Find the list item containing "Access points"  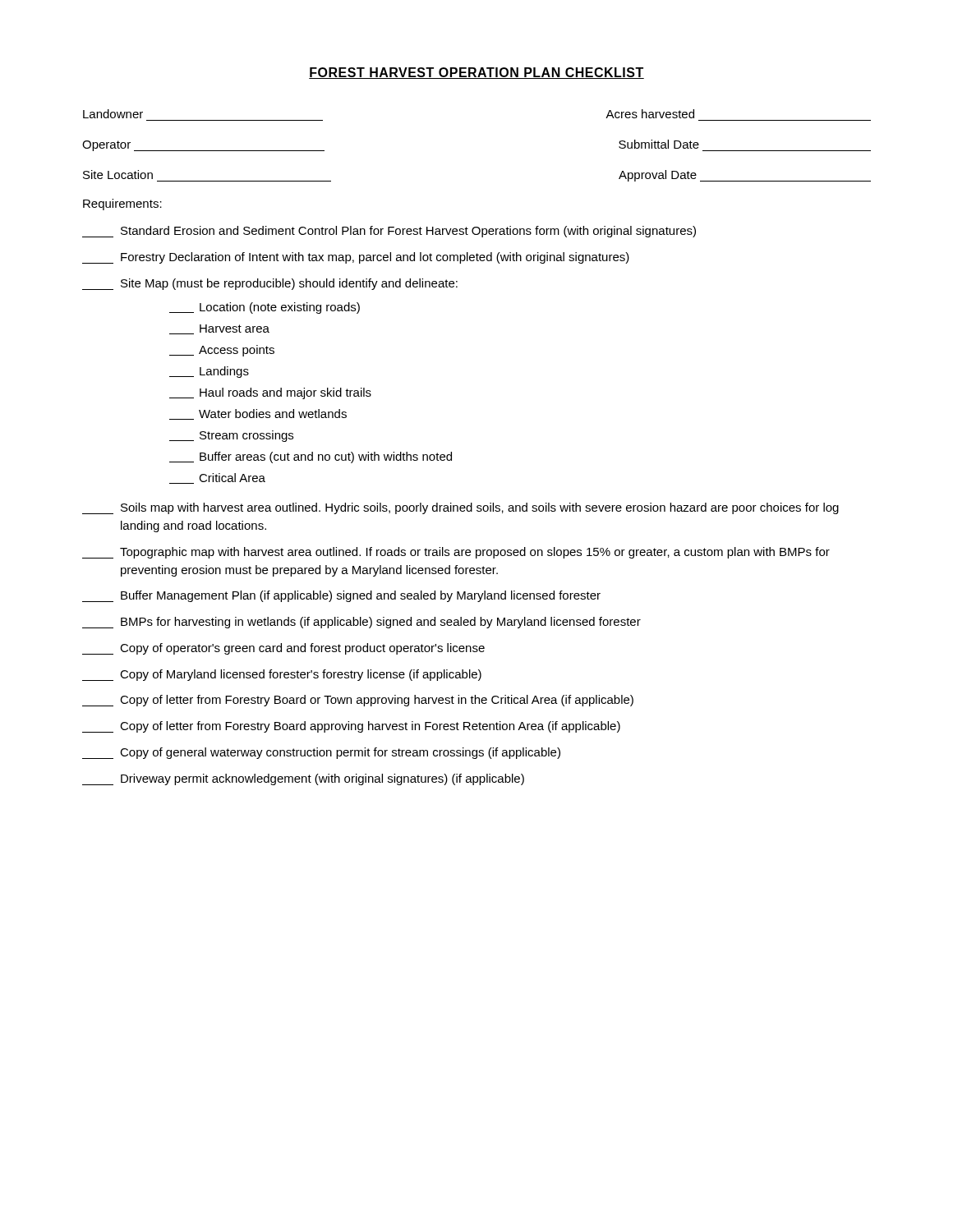pos(222,350)
